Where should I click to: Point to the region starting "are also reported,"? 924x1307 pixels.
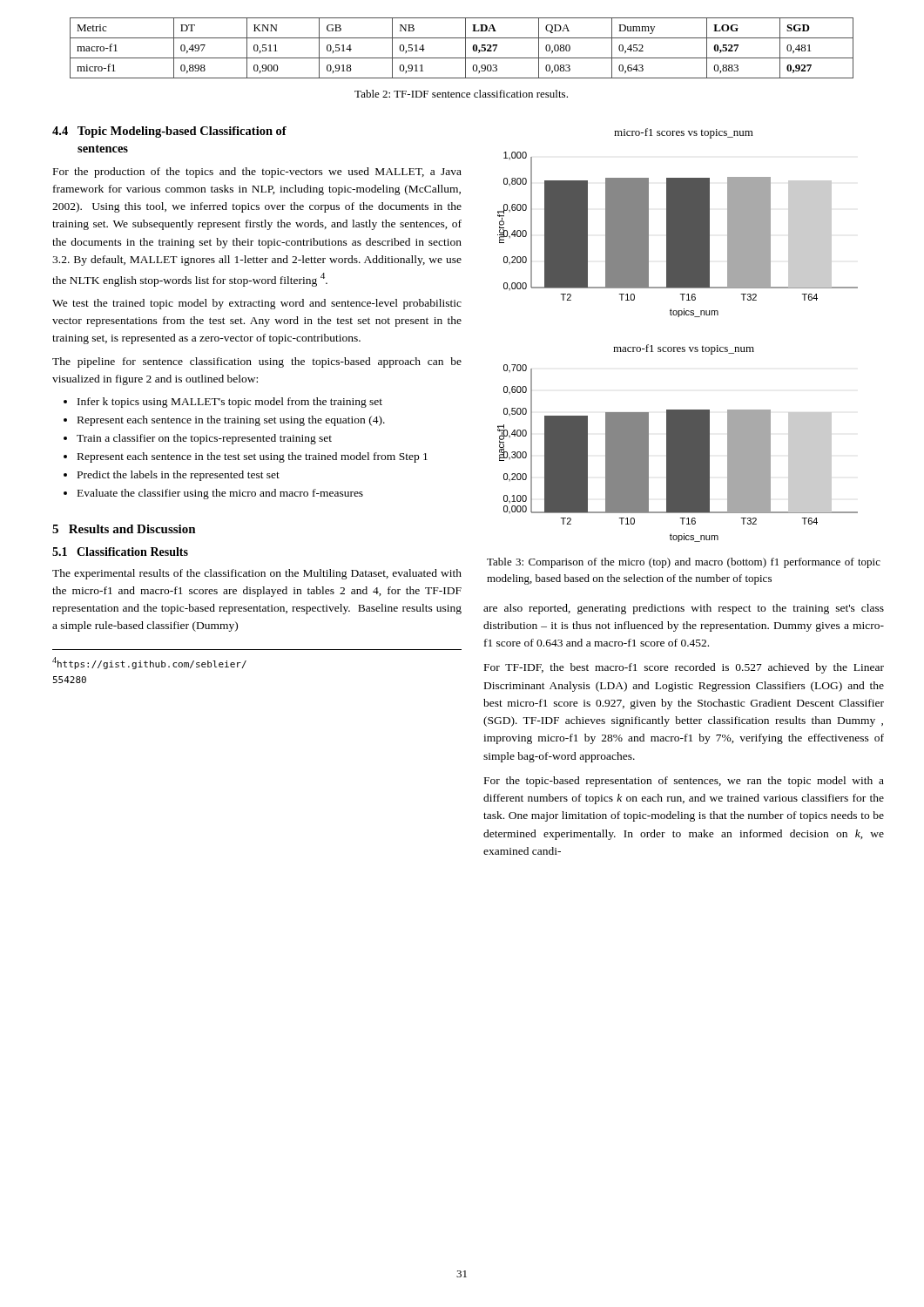pos(684,625)
